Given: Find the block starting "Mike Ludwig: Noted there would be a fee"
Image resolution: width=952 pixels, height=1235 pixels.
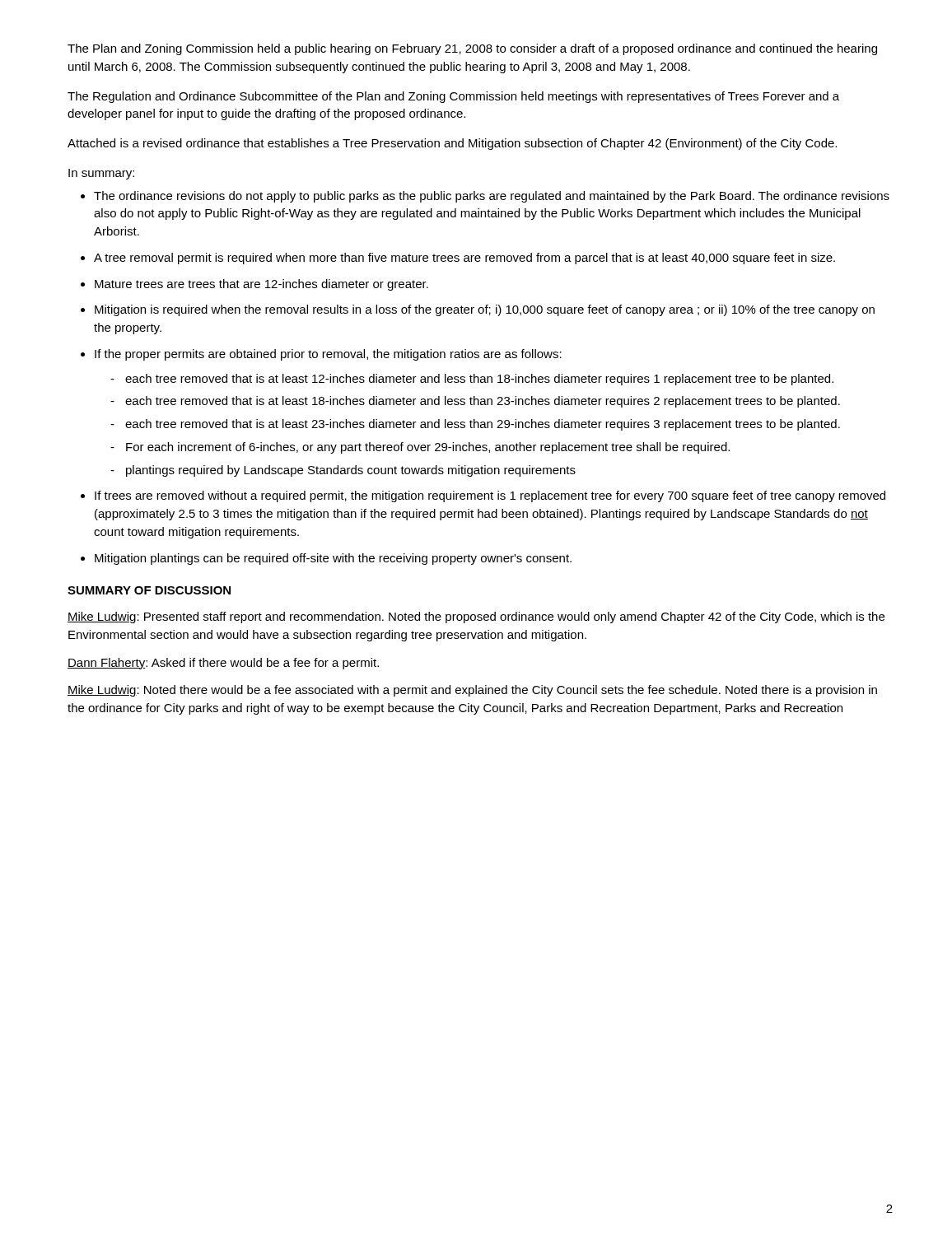Looking at the screenshot, I should (480, 699).
